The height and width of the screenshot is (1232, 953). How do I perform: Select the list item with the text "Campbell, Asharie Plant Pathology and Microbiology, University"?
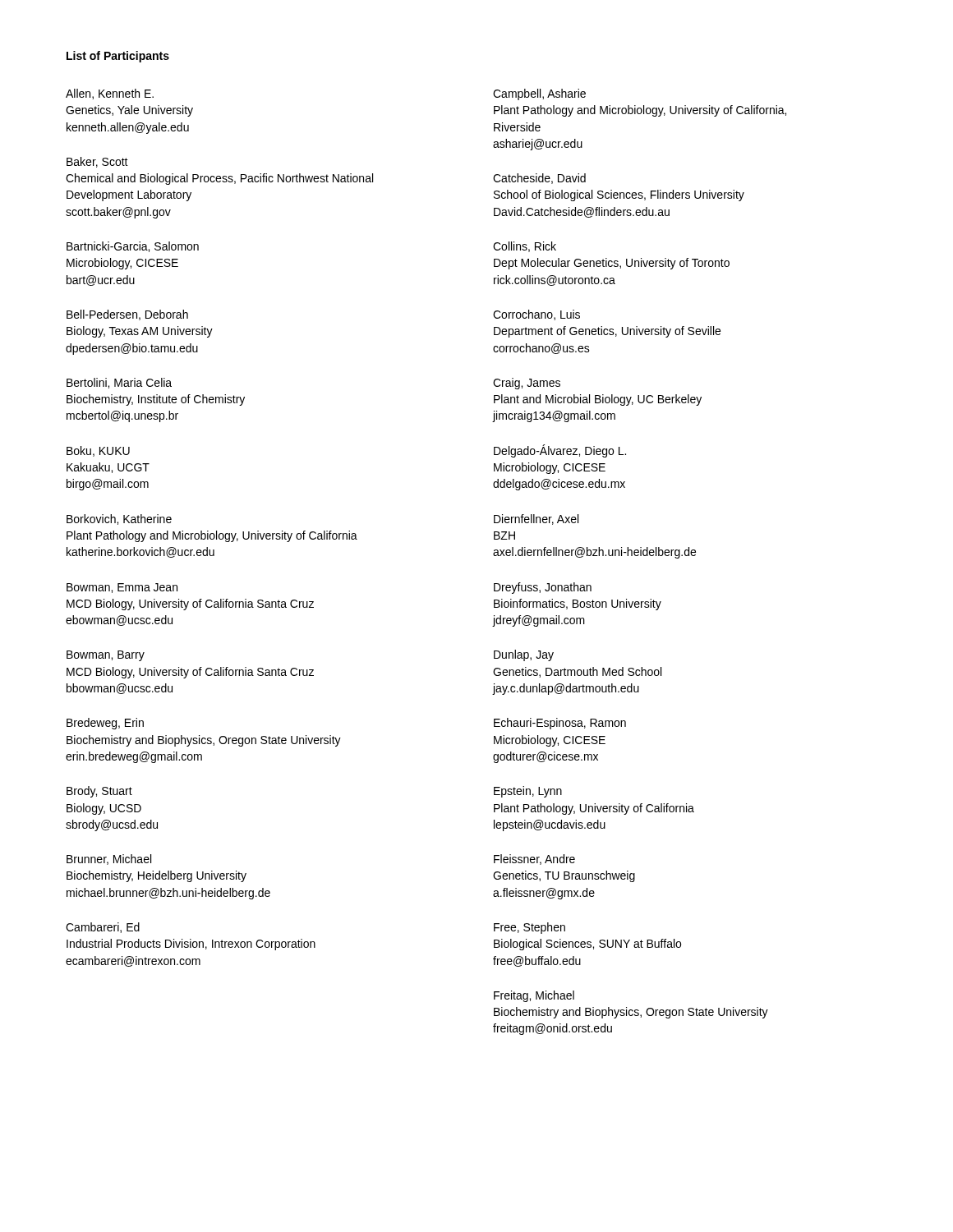pyautogui.click(x=690, y=119)
